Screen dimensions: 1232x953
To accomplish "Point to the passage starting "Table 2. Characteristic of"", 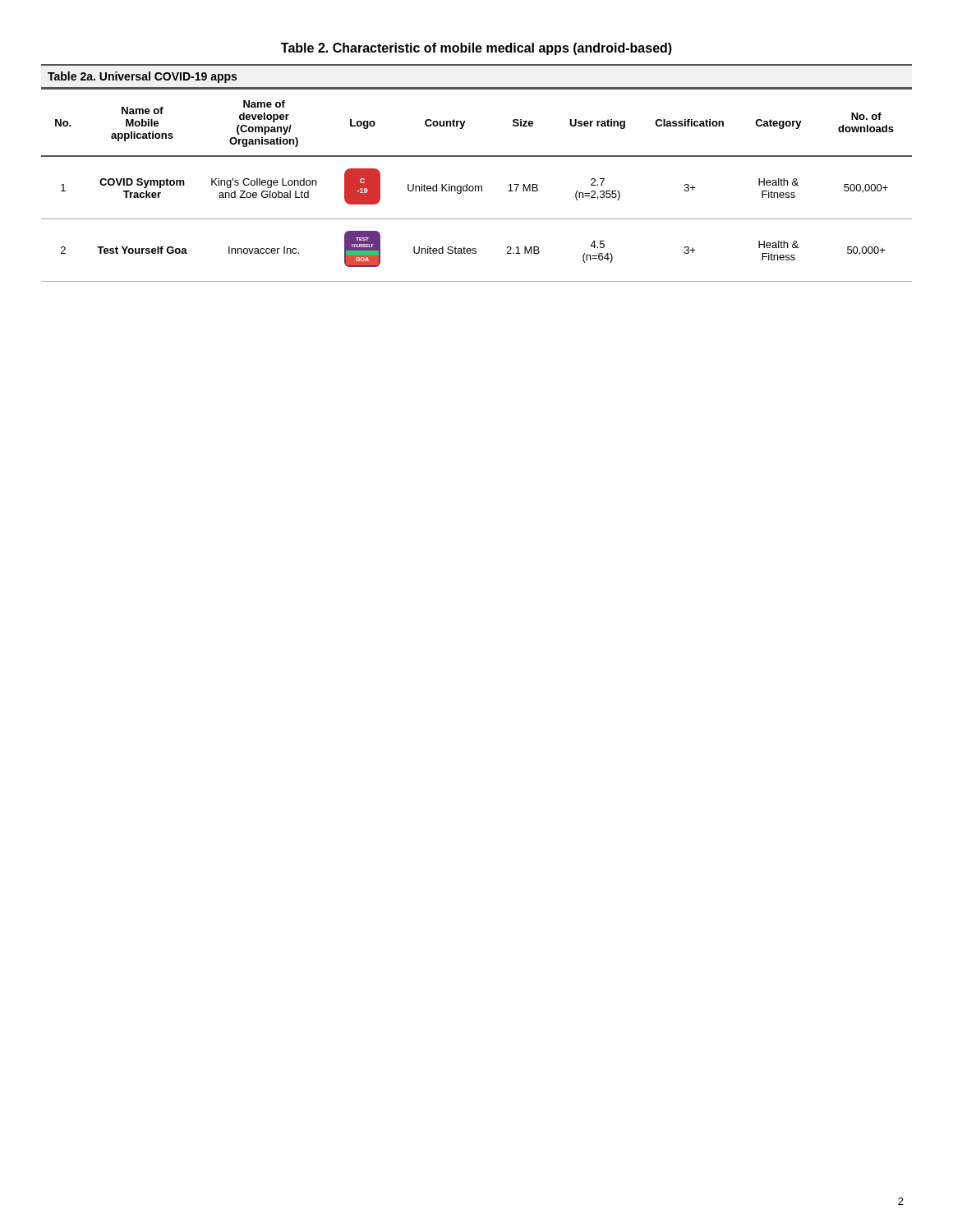I will coord(476,48).
